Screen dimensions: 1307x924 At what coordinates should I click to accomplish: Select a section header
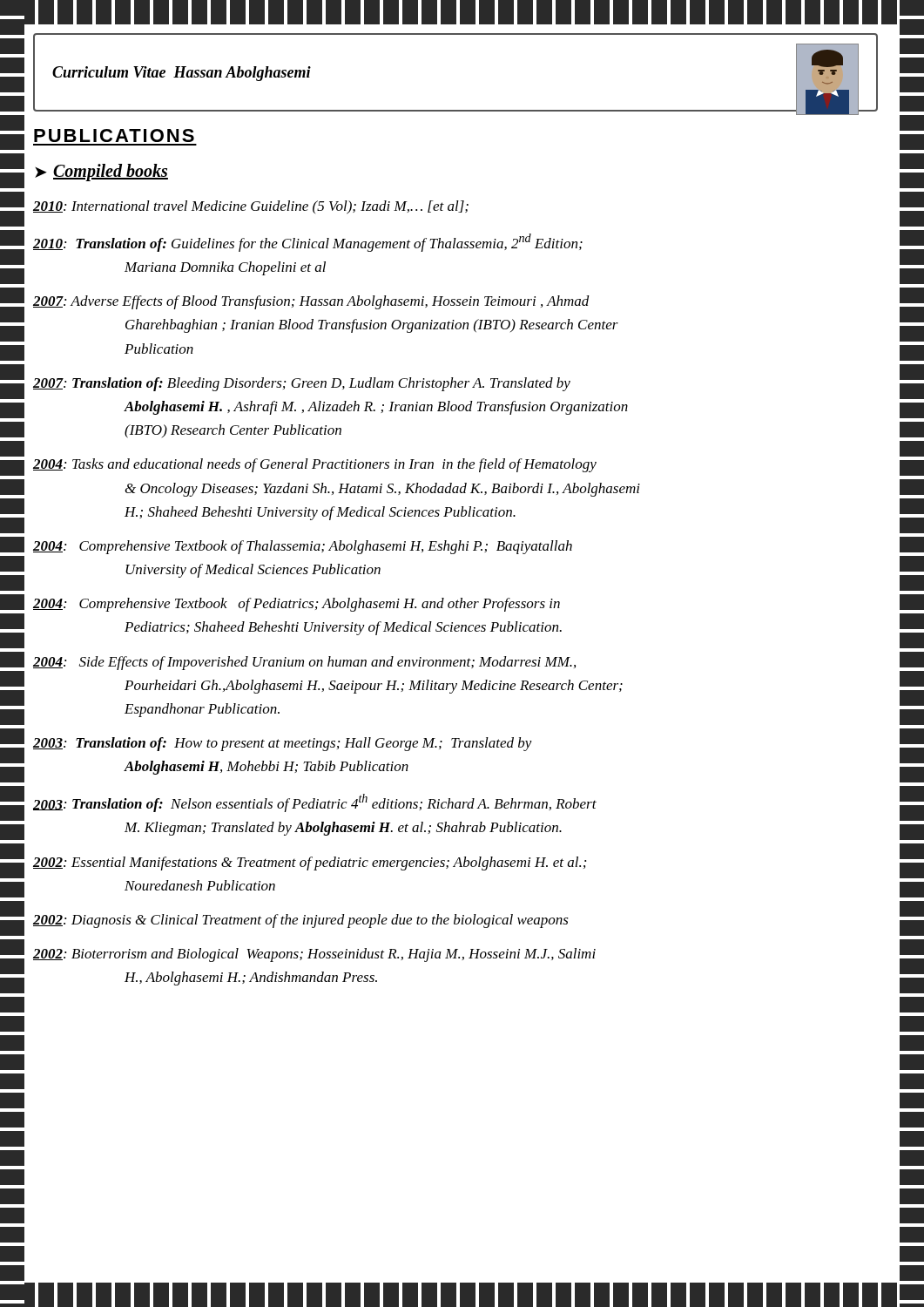[115, 135]
